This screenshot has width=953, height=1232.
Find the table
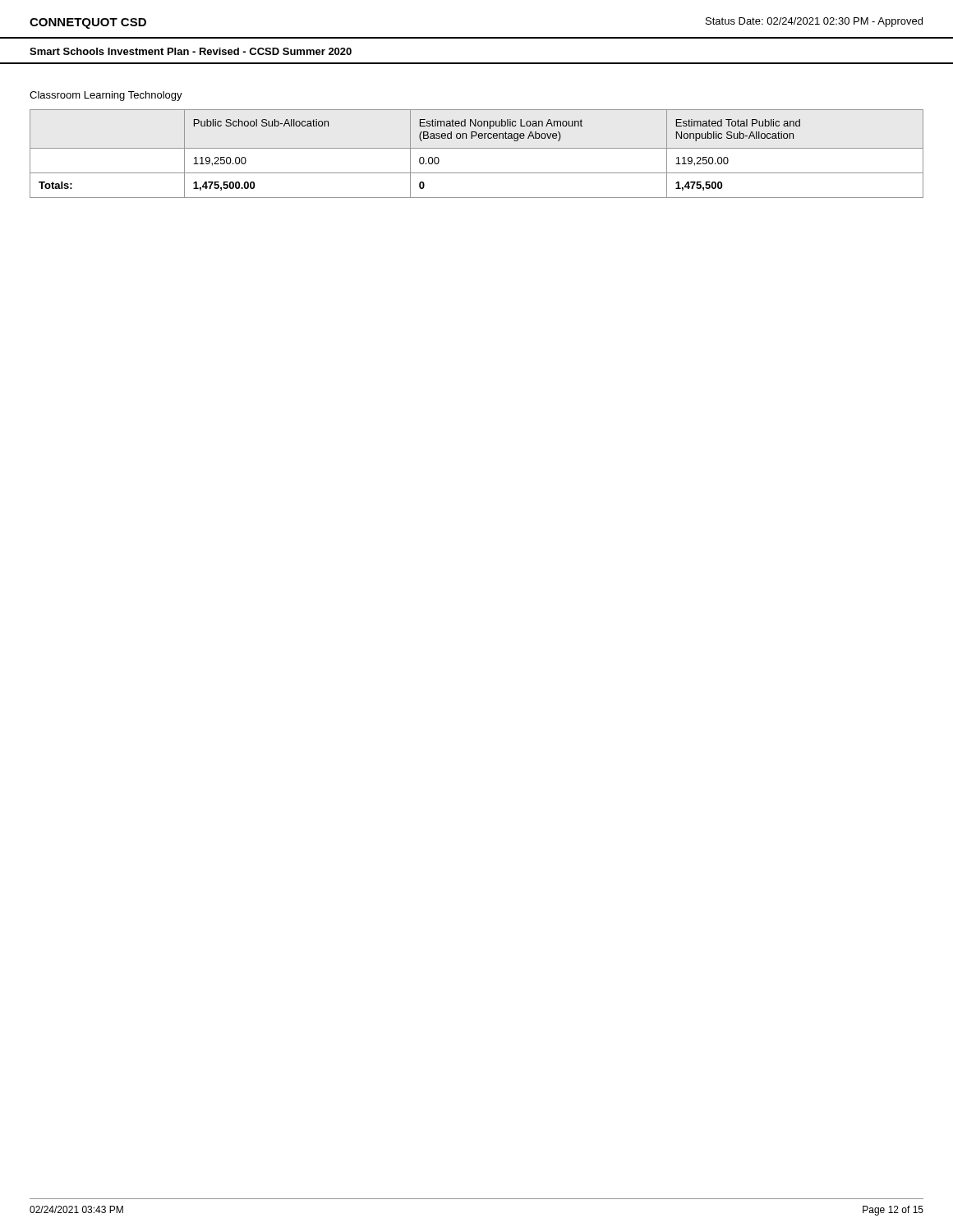[476, 154]
